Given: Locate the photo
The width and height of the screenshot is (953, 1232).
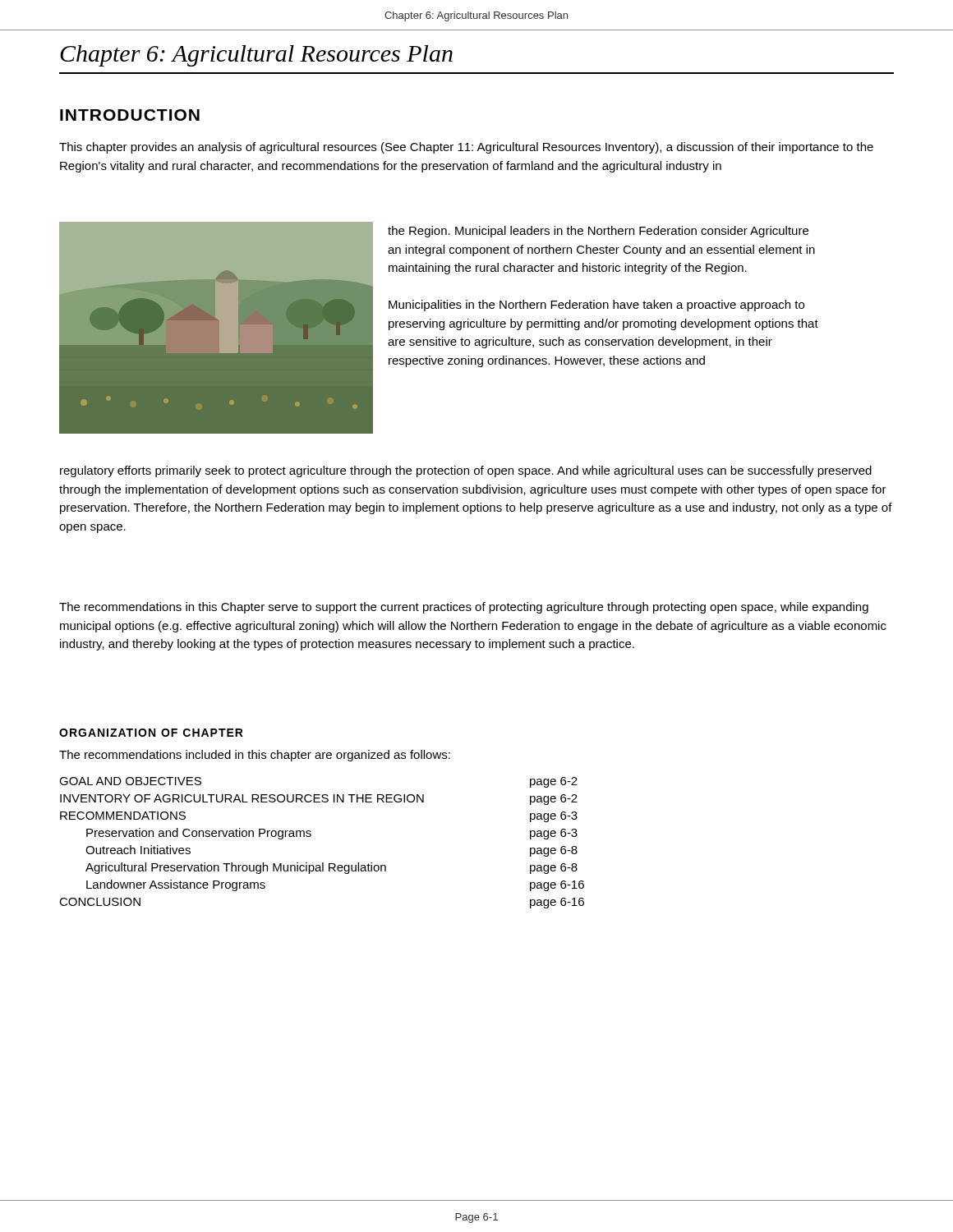Looking at the screenshot, I should [x=216, y=328].
